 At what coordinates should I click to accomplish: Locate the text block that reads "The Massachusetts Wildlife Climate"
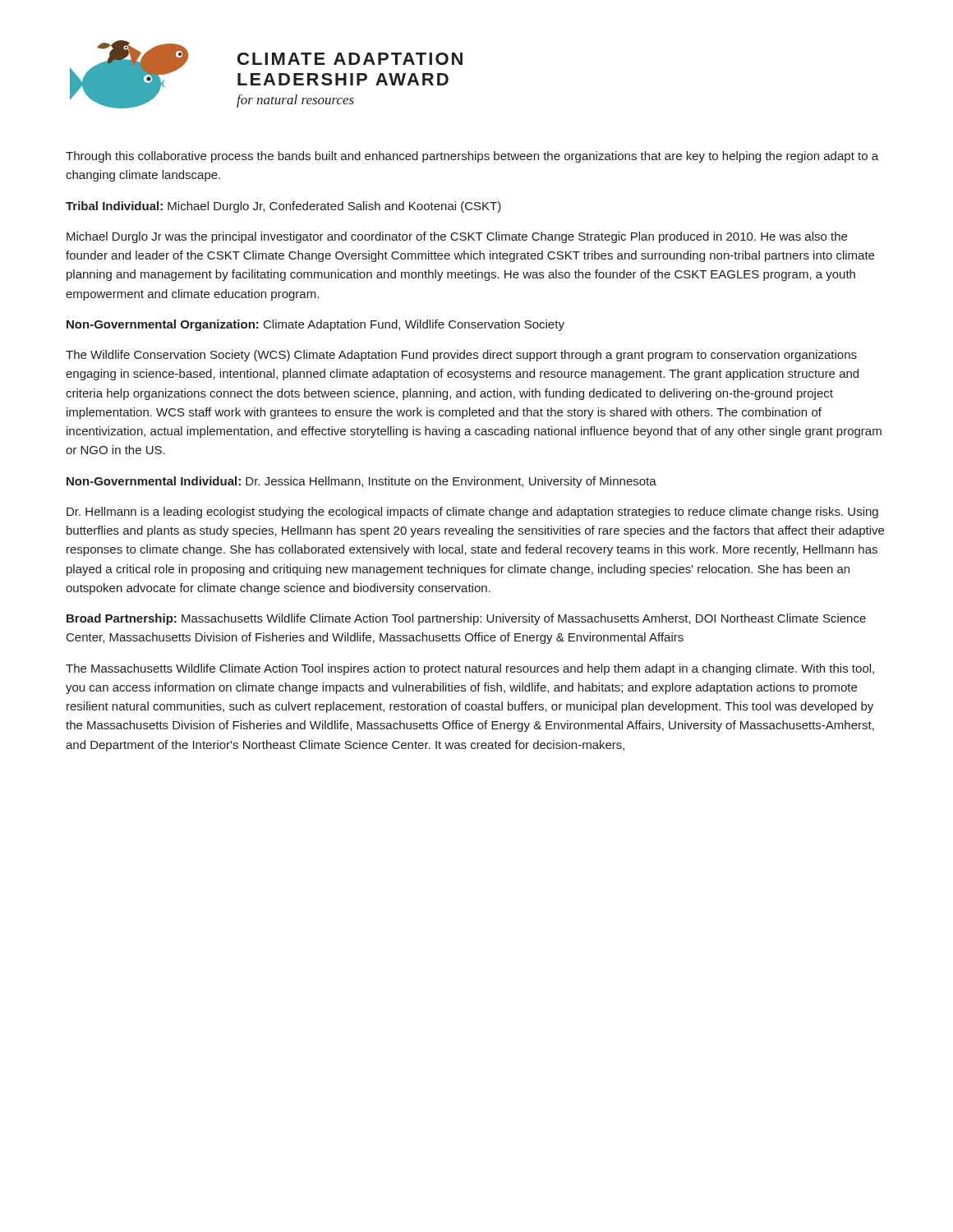point(470,706)
